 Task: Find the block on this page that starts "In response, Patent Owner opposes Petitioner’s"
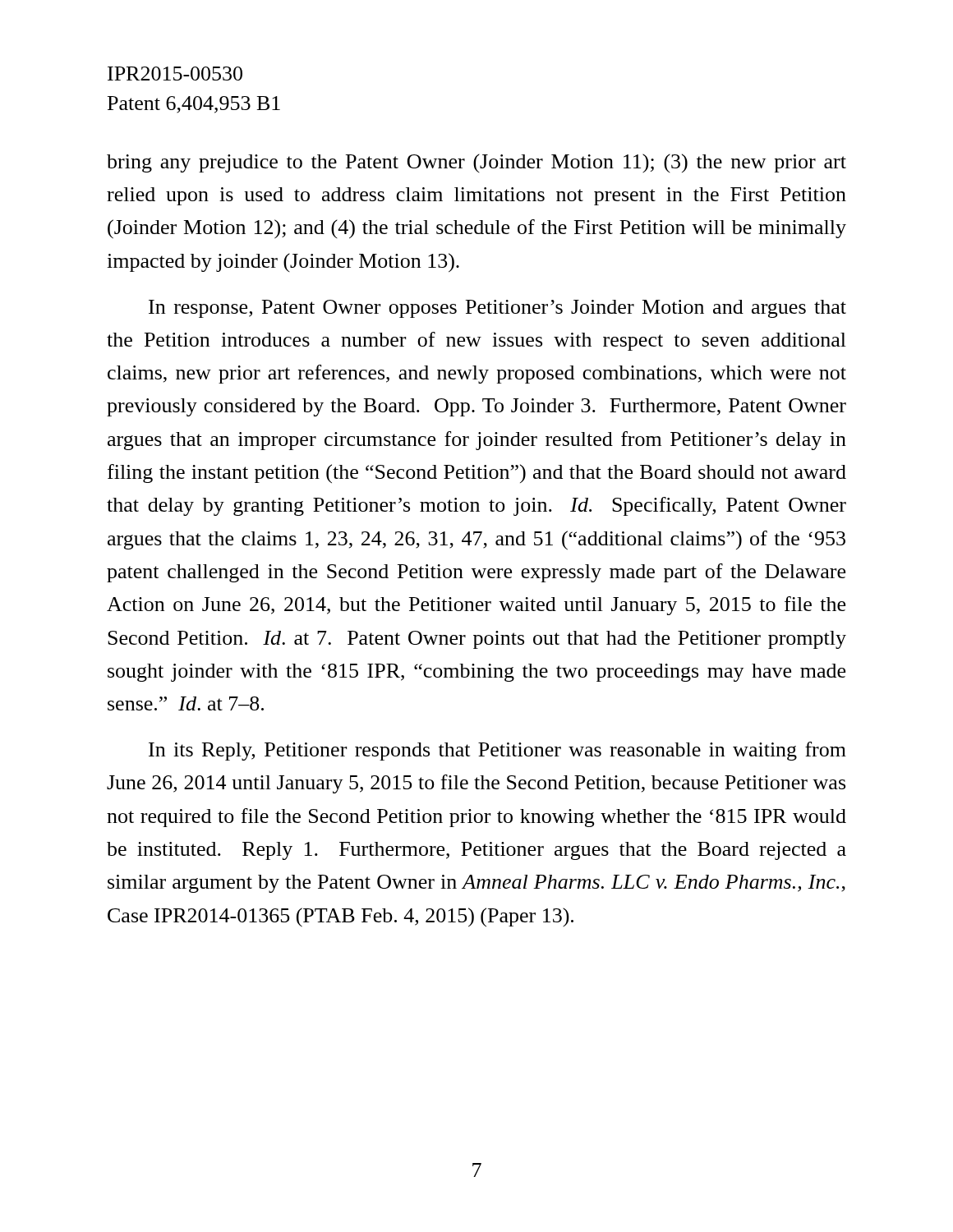[x=476, y=505]
